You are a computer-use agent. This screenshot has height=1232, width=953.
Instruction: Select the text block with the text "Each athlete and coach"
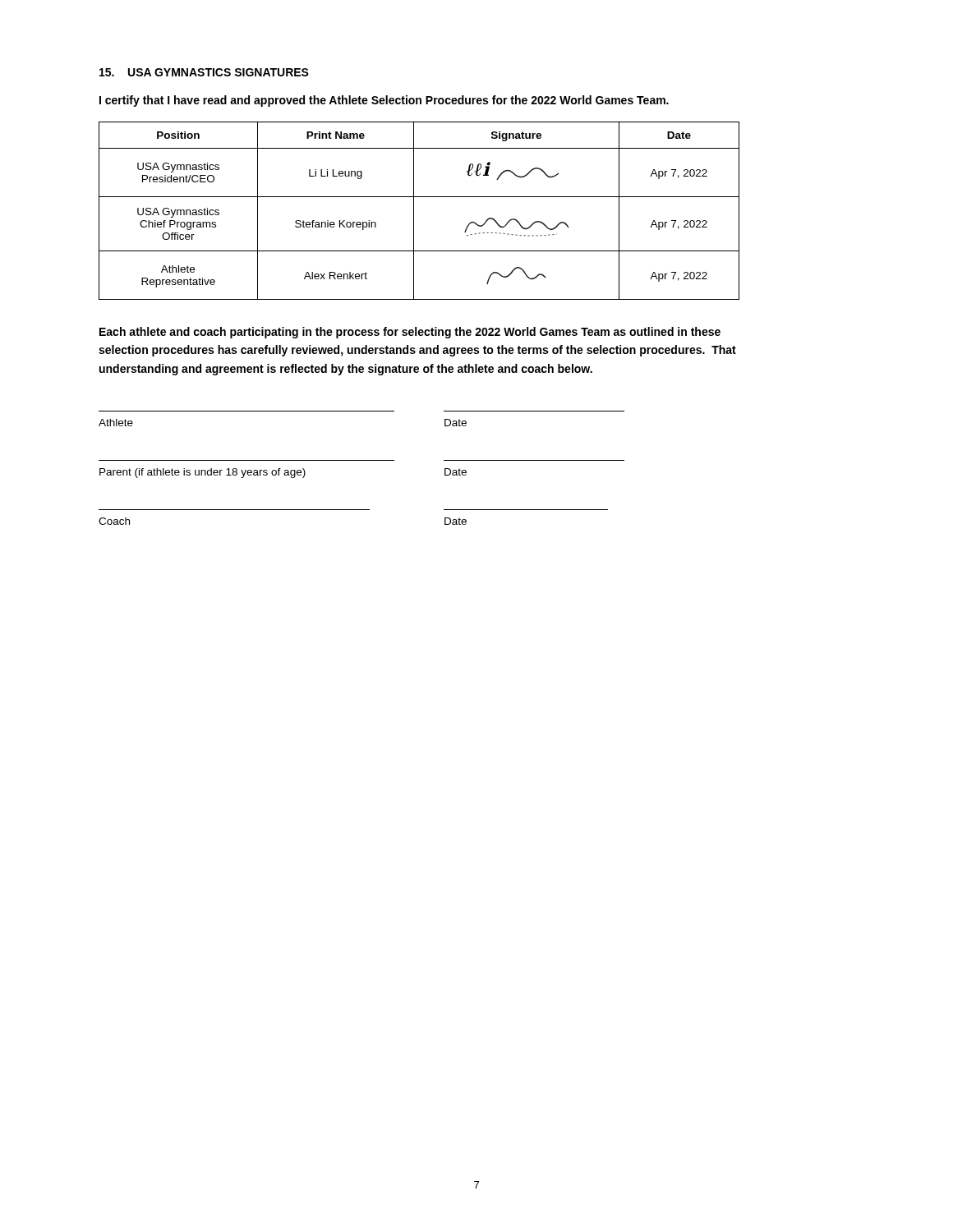coord(417,350)
